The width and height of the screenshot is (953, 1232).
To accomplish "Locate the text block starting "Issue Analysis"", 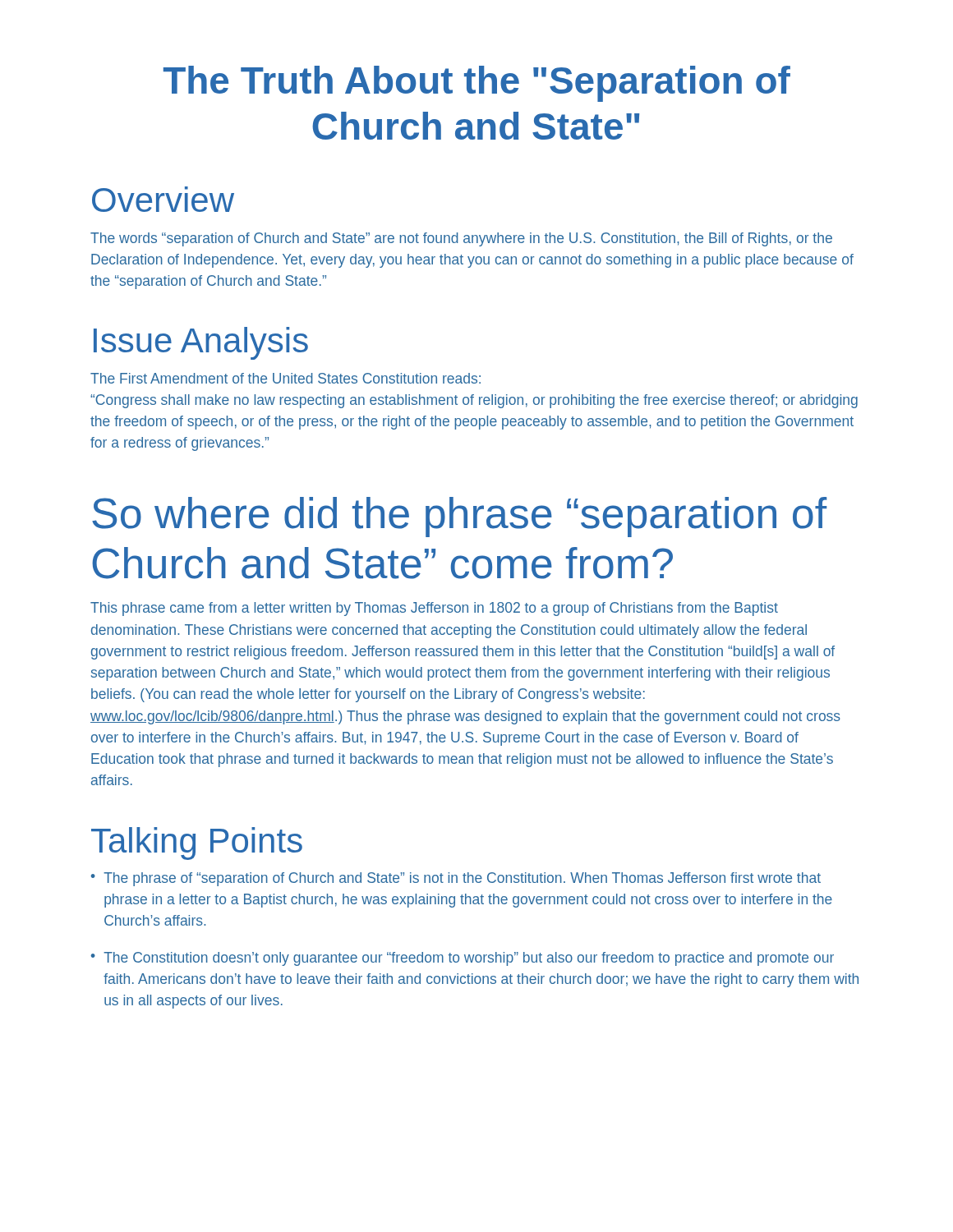I will (201, 343).
